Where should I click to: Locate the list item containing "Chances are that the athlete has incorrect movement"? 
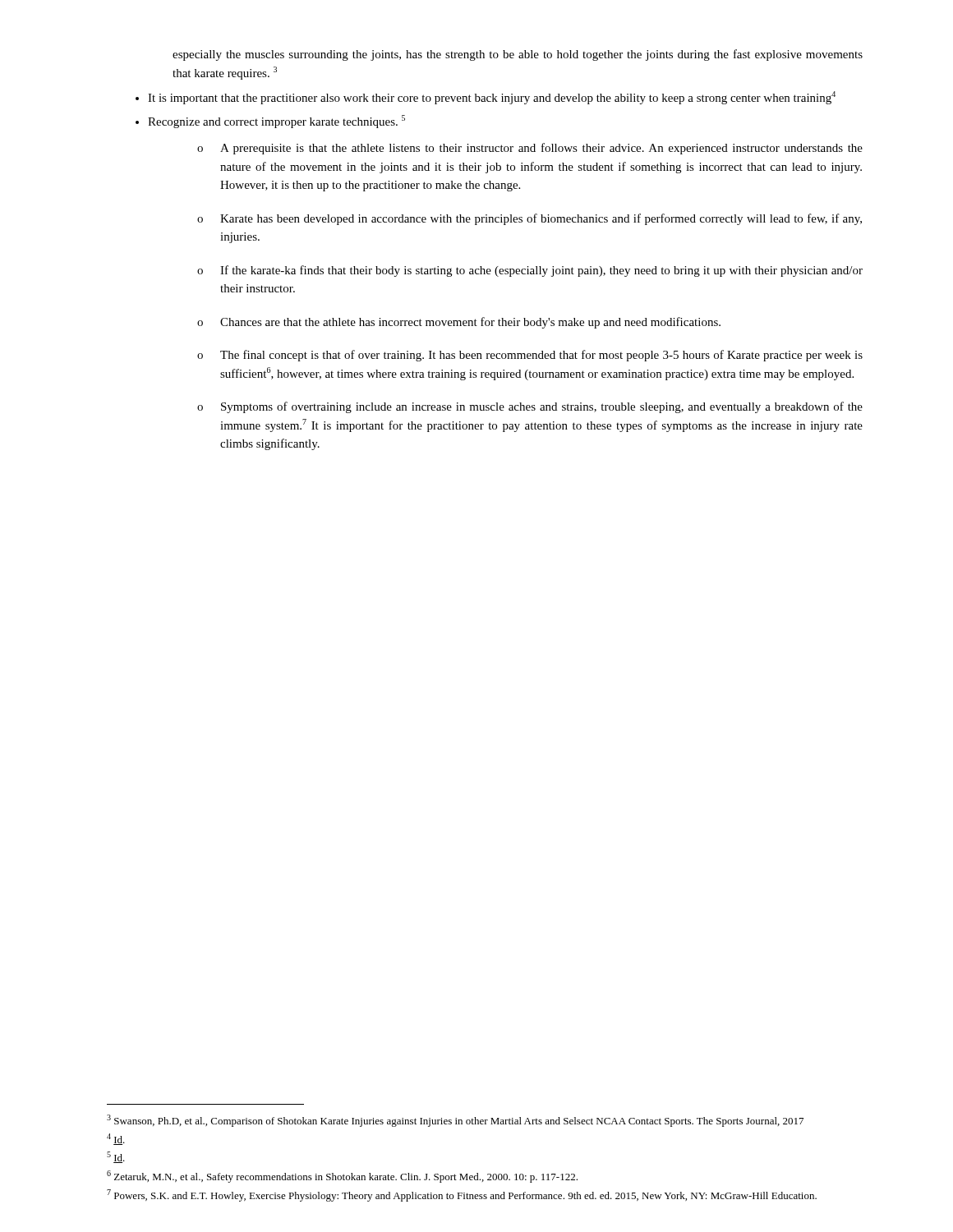pyautogui.click(x=471, y=322)
